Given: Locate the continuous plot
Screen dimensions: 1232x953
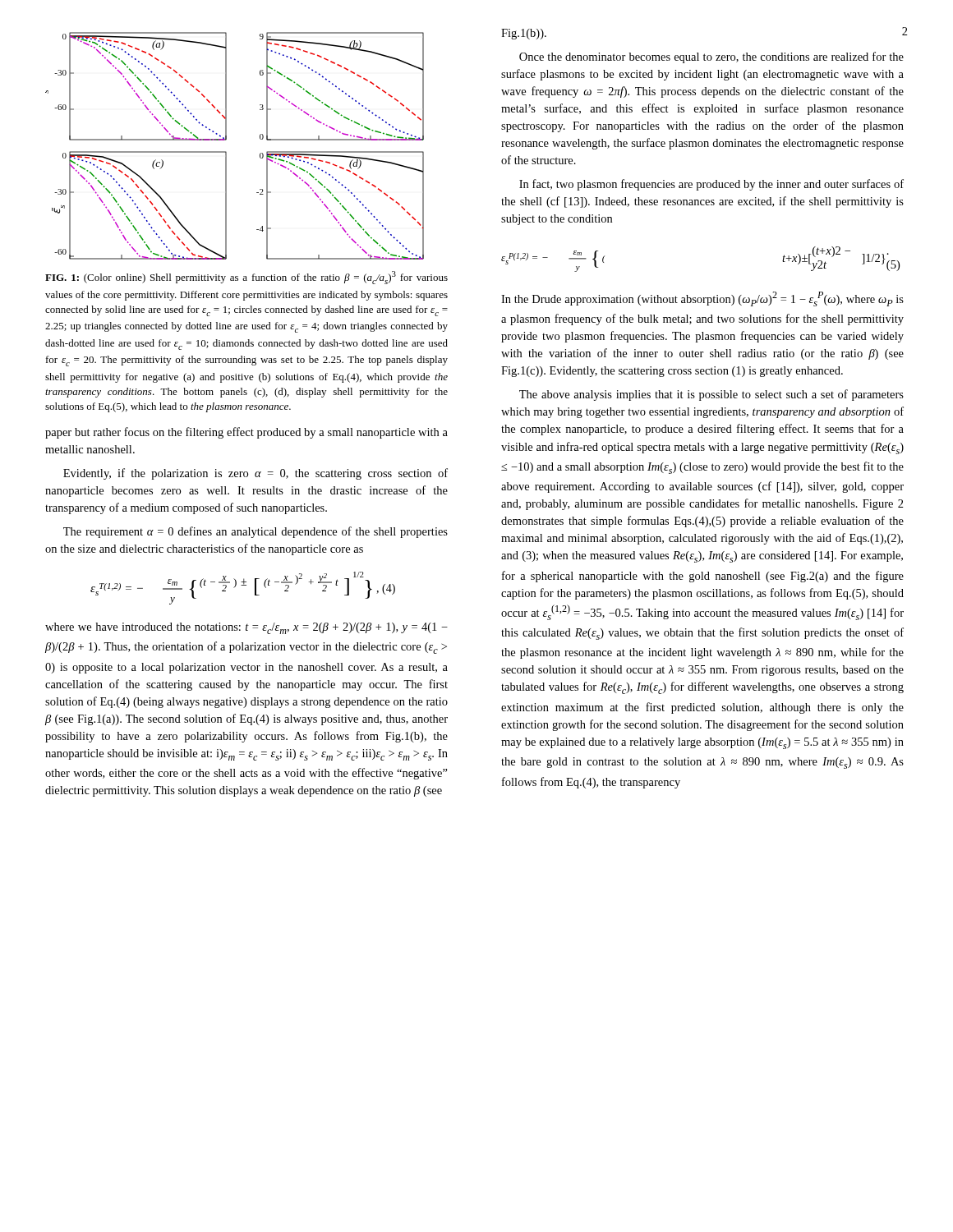Looking at the screenshot, I should [246, 144].
